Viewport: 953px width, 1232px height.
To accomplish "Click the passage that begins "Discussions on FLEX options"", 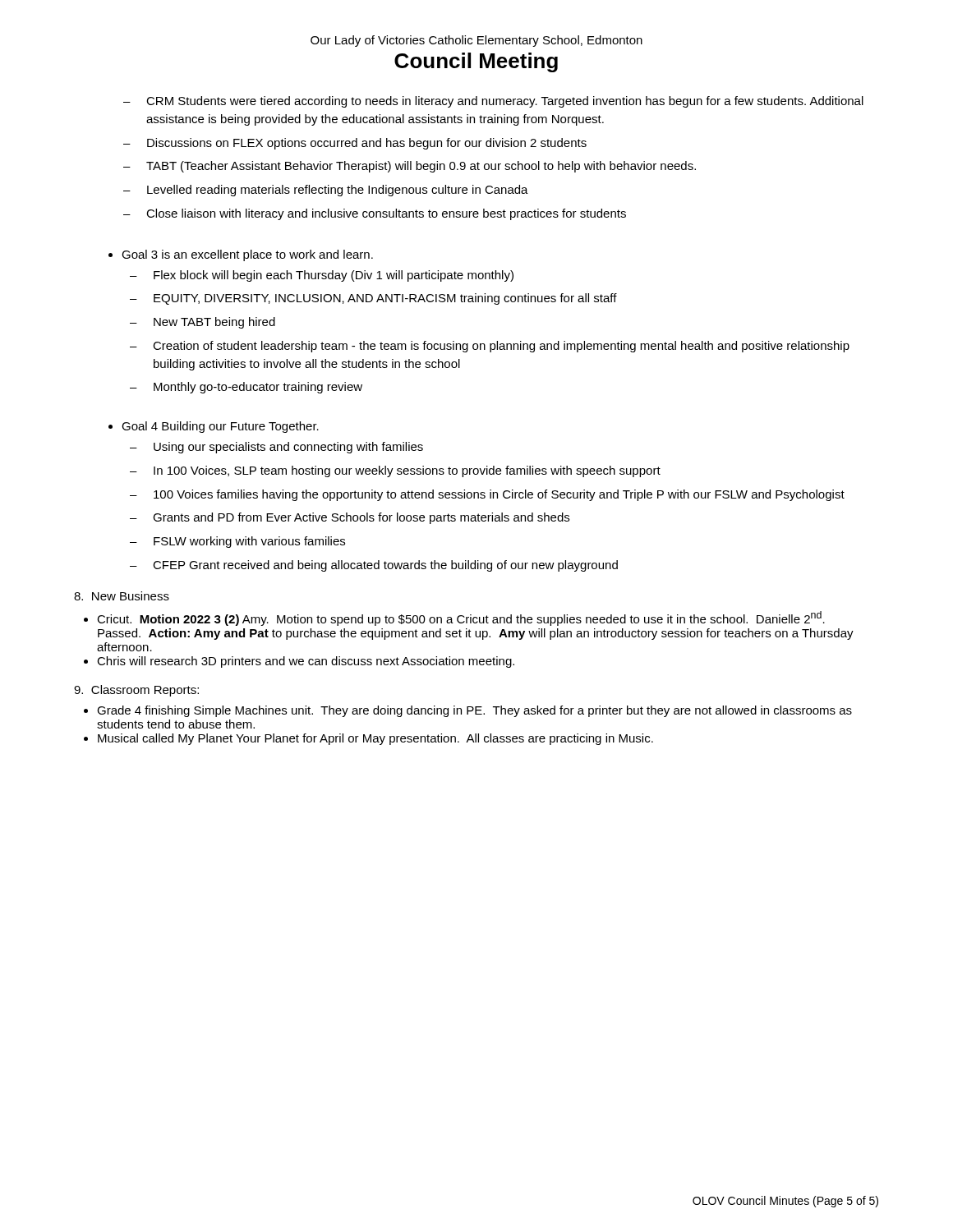I will [x=501, y=142].
